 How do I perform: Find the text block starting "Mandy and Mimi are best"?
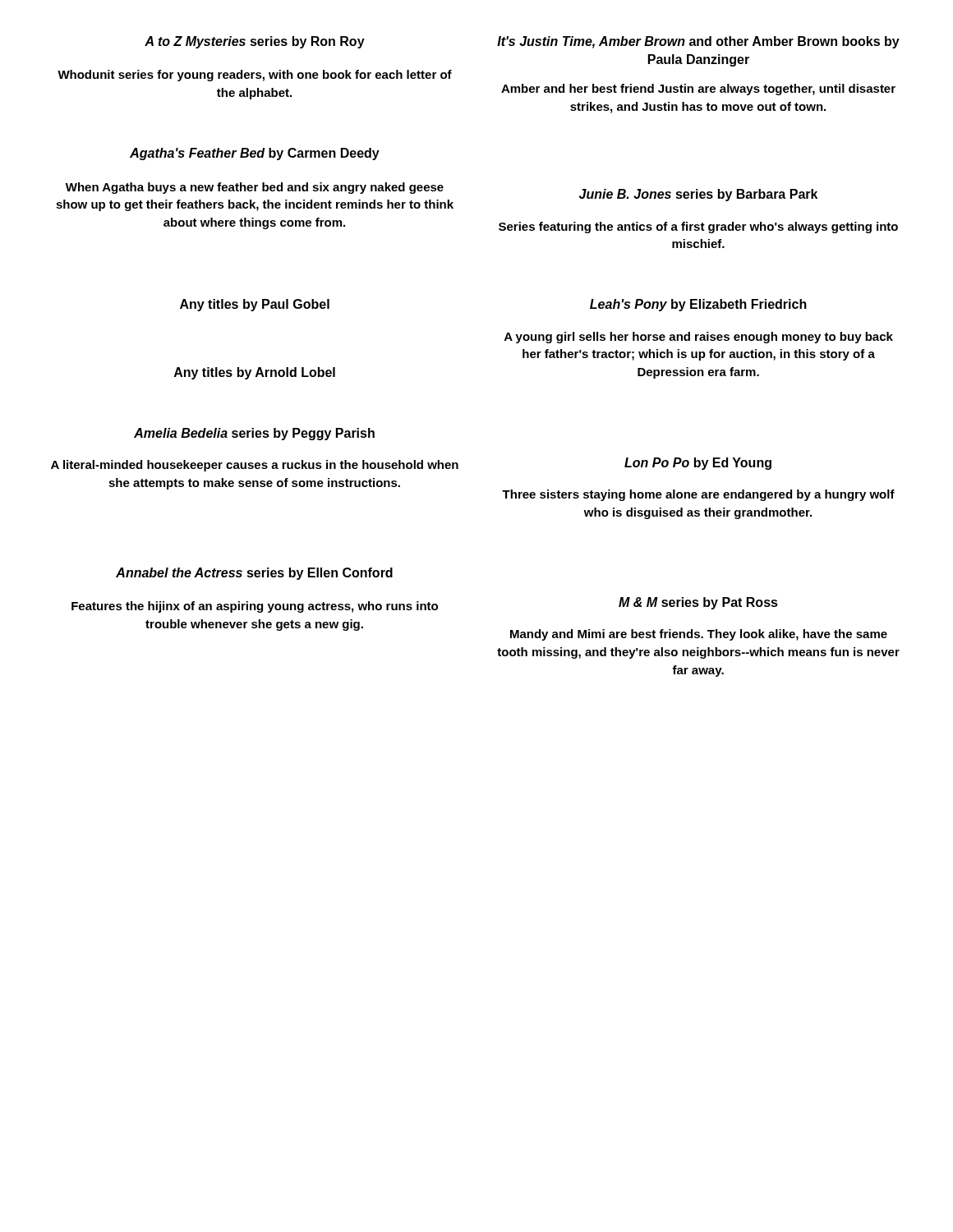(698, 652)
